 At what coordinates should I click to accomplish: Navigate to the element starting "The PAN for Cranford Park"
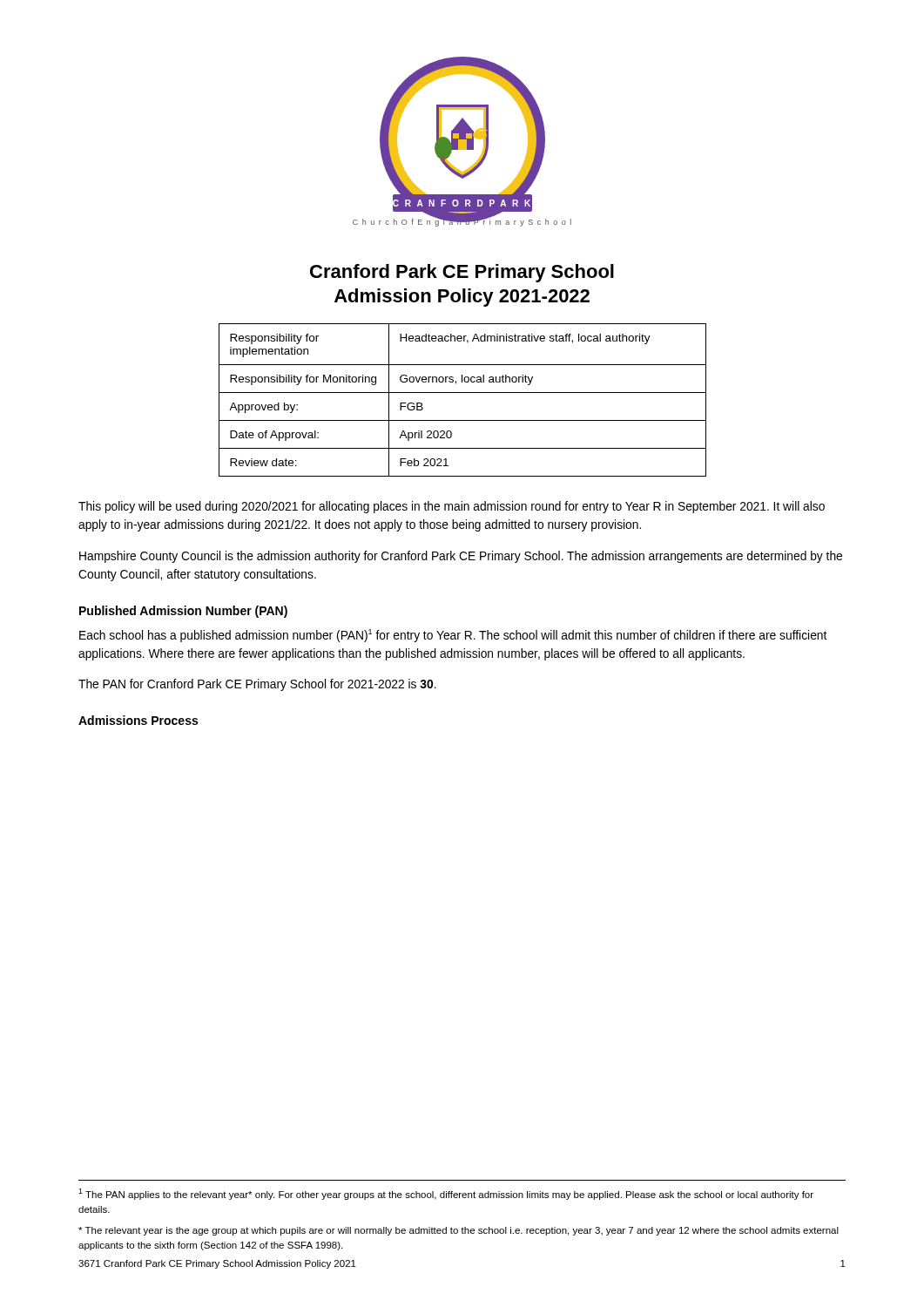(x=258, y=685)
